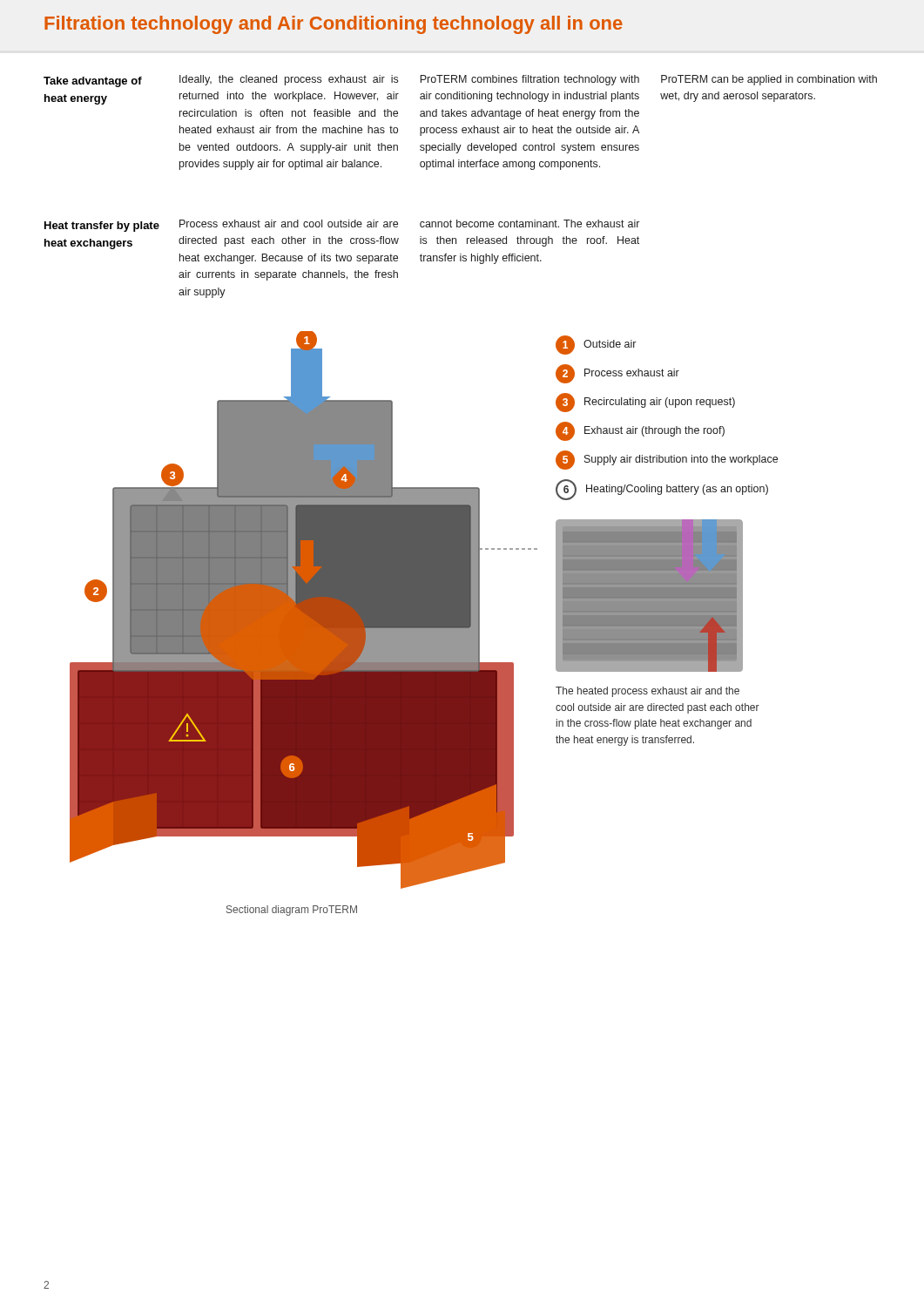Locate the passage starting "Ideally, the cleaned process exhaust"
This screenshot has width=924, height=1307.
point(289,121)
